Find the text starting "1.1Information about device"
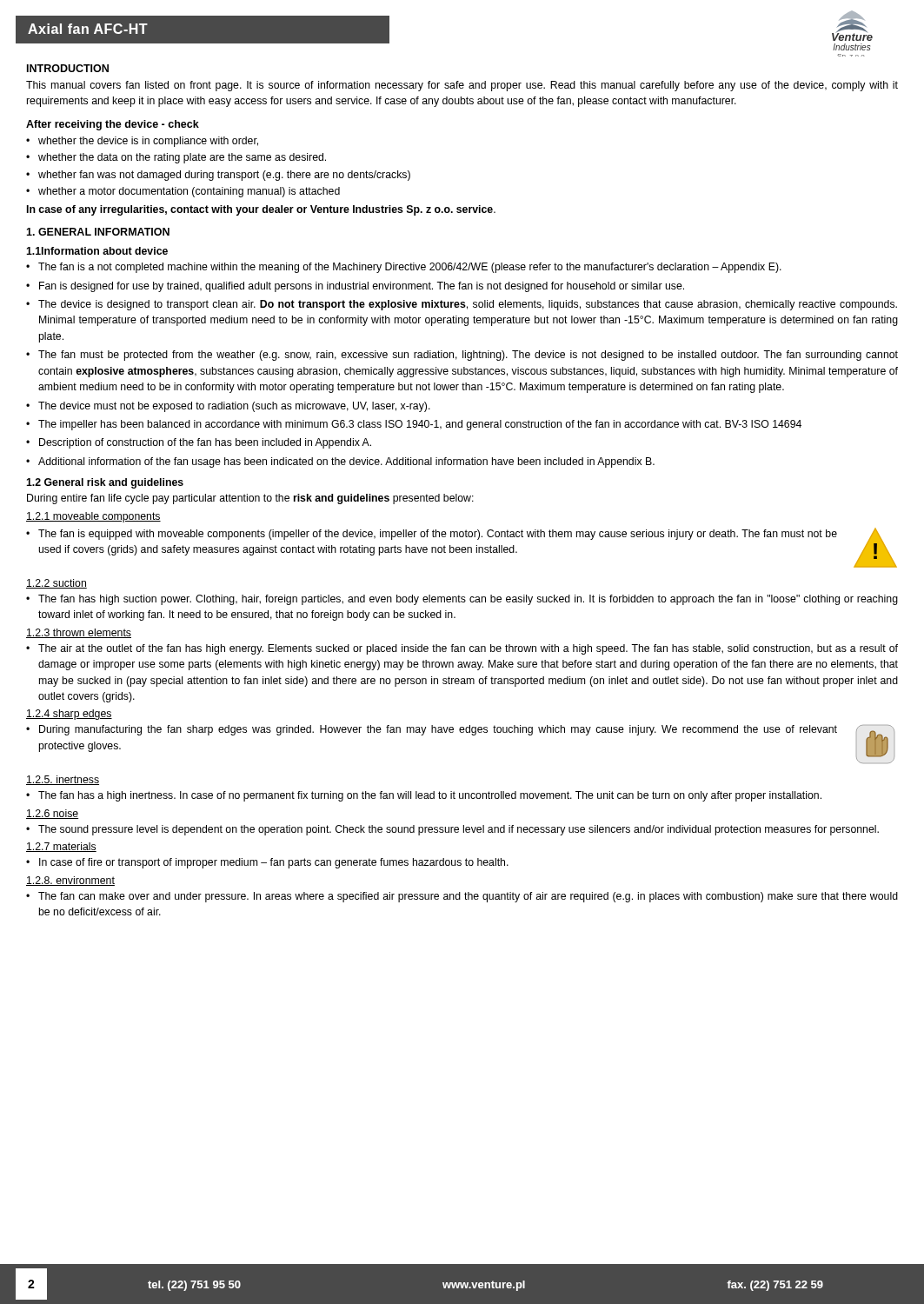Viewport: 924px width, 1304px height. pyautogui.click(x=97, y=251)
